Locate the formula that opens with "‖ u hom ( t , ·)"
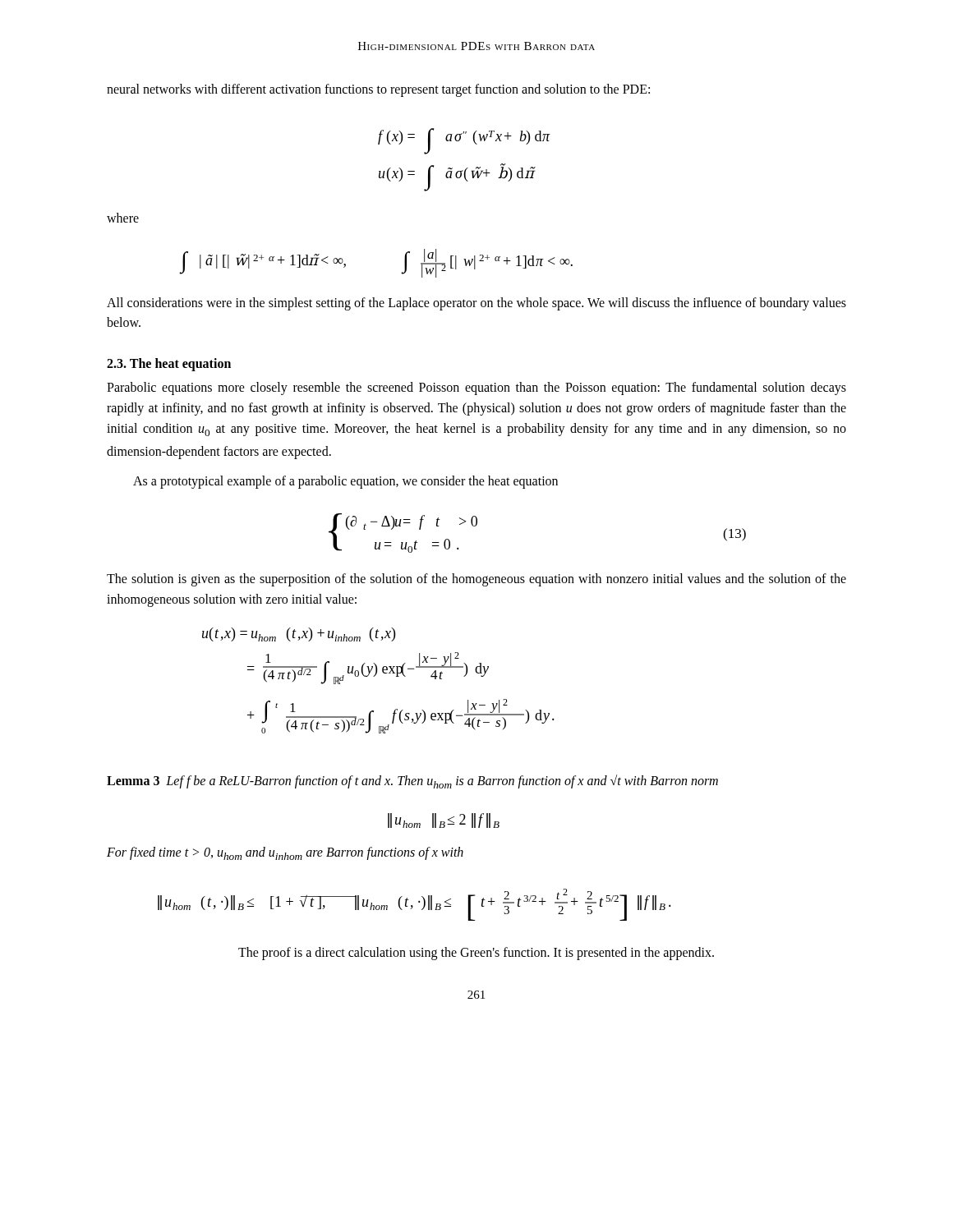 (x=476, y=901)
